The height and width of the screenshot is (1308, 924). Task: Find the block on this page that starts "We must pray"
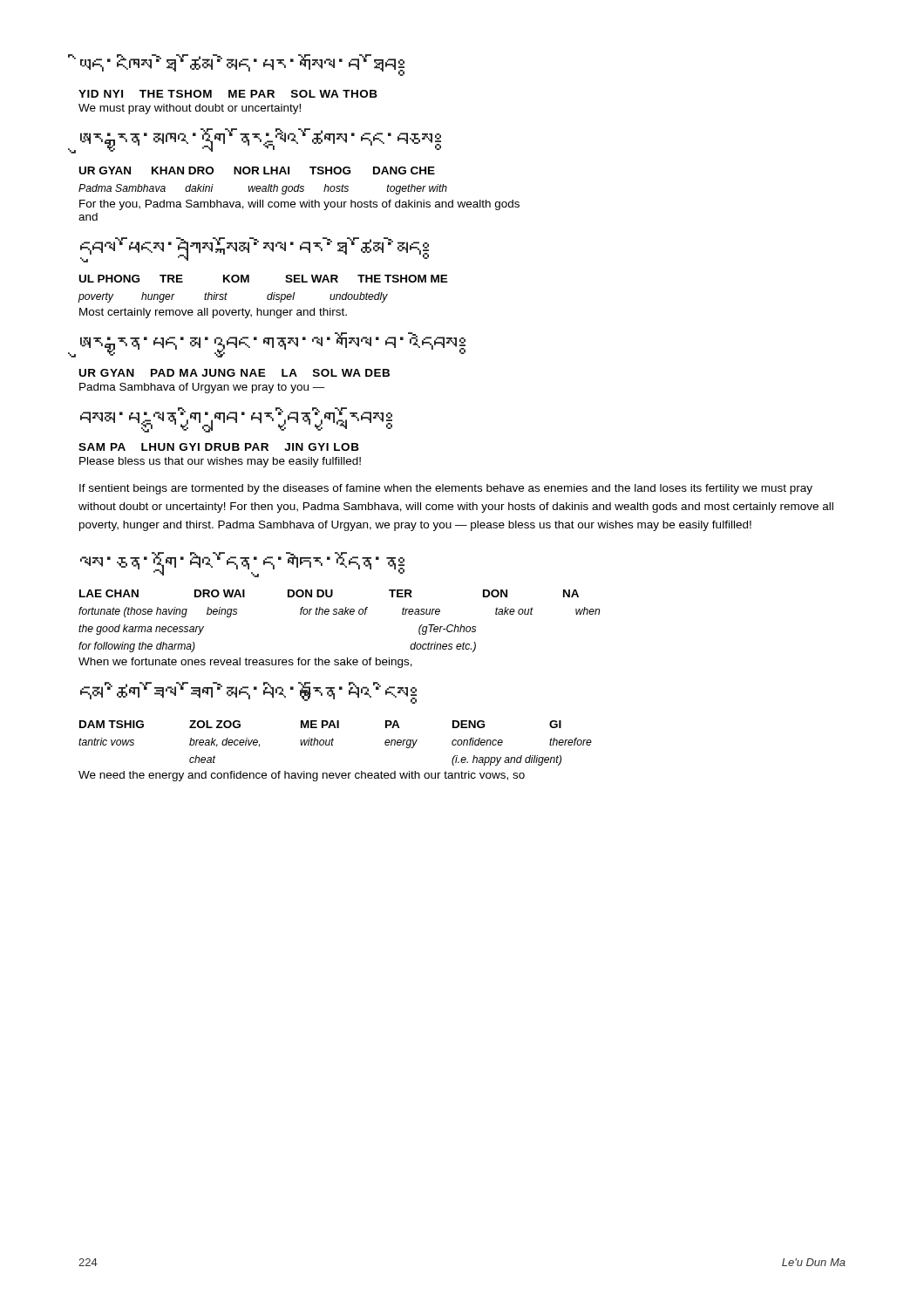point(190,108)
